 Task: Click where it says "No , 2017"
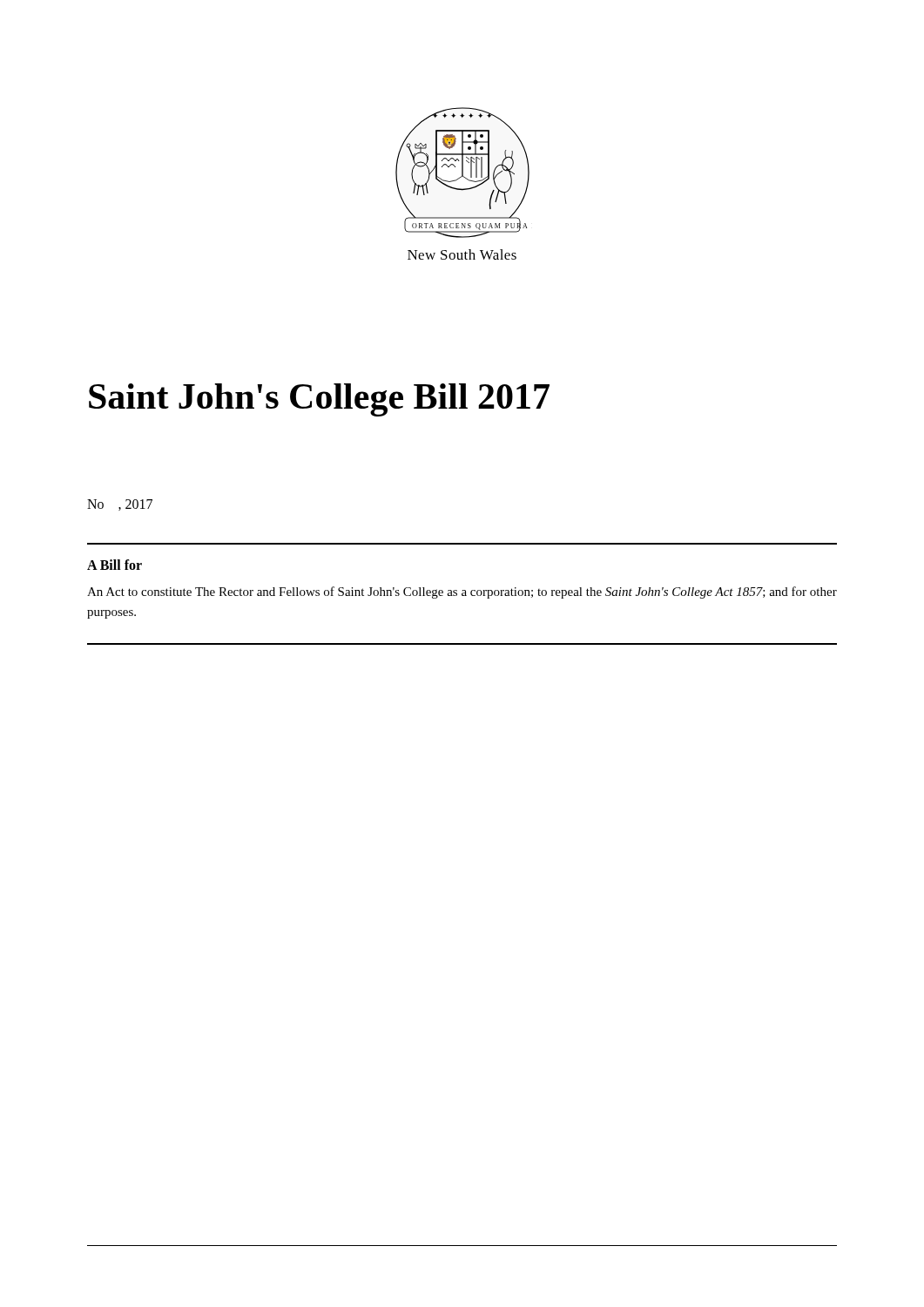(x=120, y=504)
